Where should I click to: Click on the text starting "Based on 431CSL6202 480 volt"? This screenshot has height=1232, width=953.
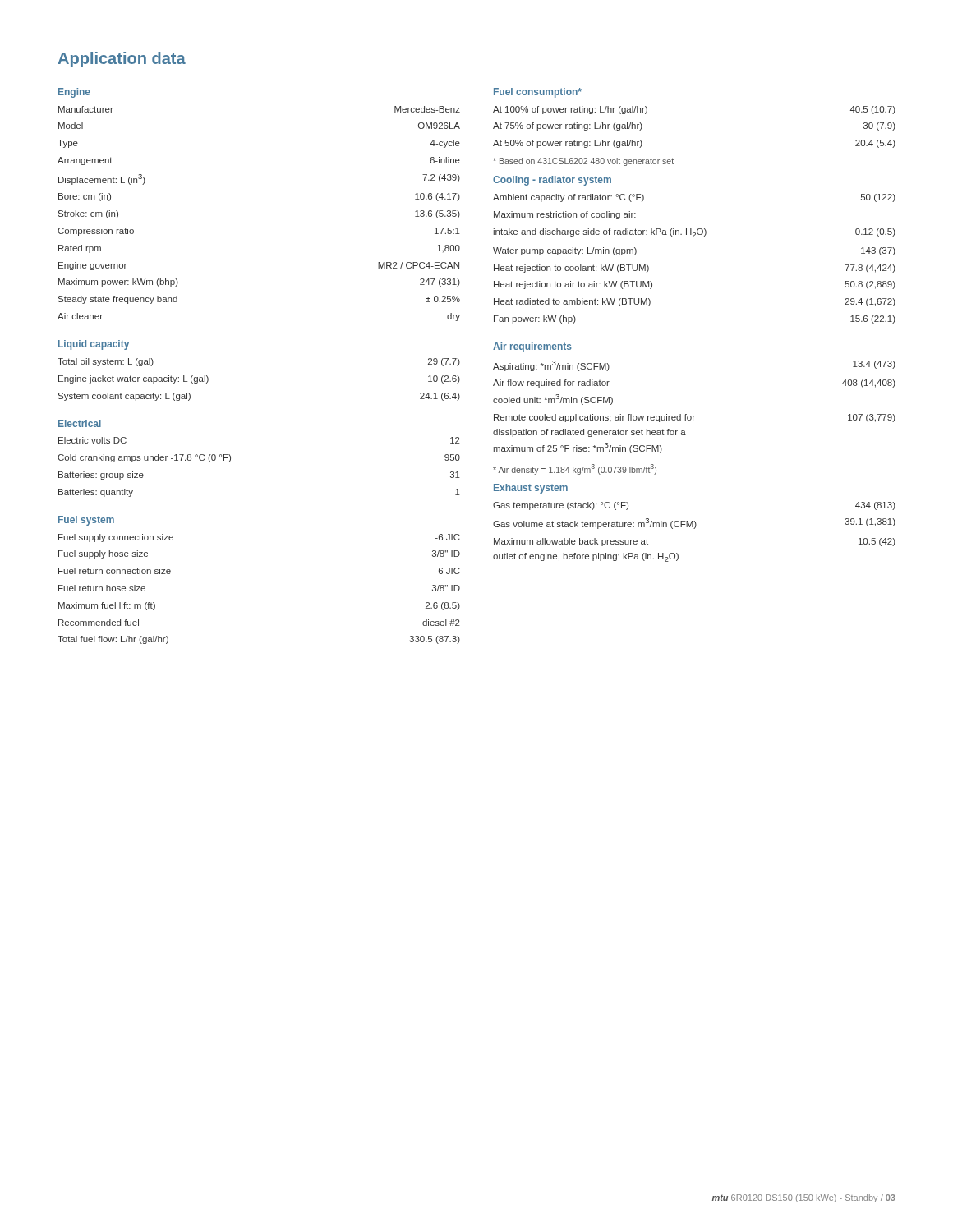tap(583, 161)
